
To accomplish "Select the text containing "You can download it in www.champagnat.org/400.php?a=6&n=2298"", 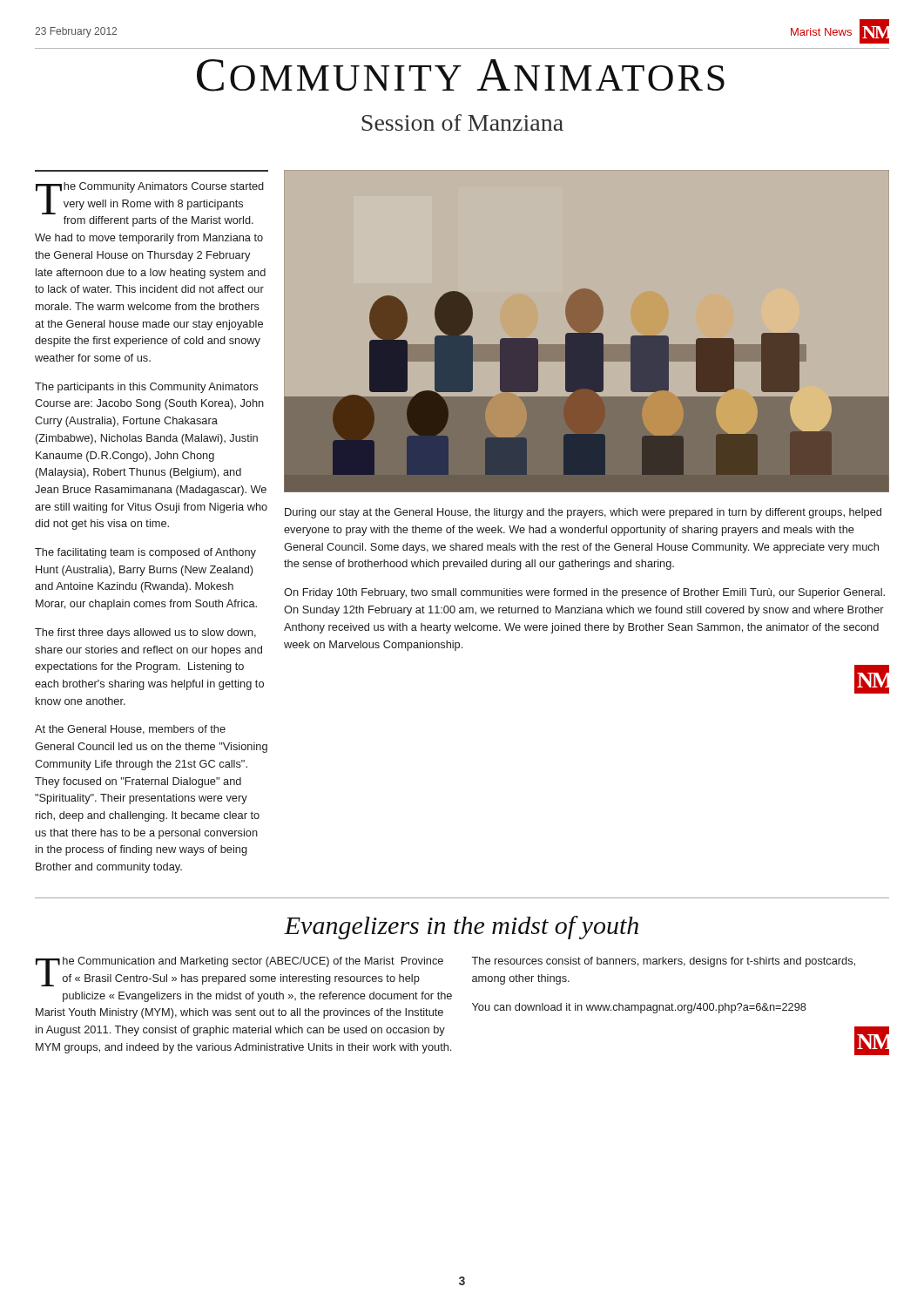I will point(639,1007).
